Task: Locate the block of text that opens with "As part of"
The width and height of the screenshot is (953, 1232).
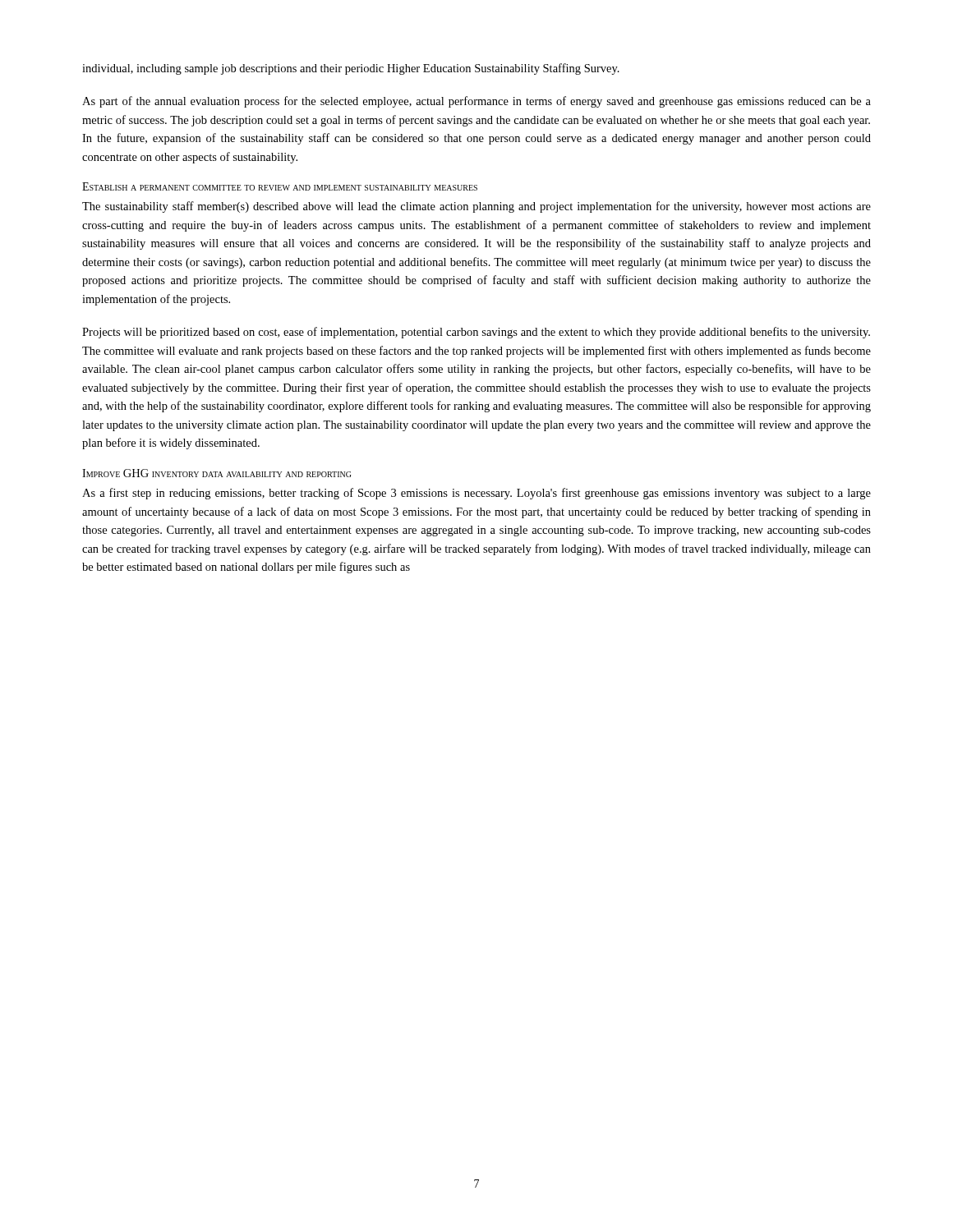Action: [x=476, y=129]
